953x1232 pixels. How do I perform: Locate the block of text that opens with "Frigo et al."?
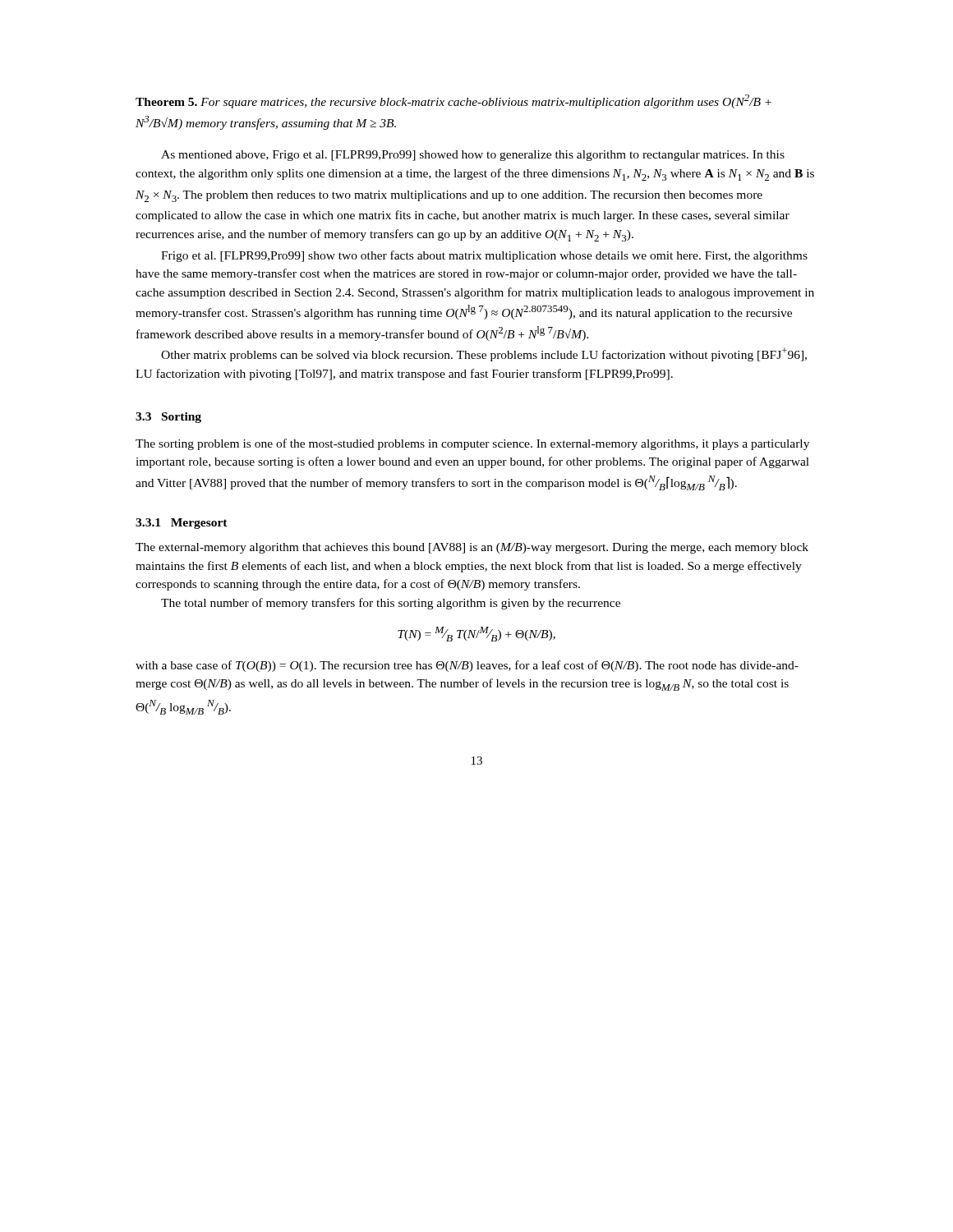coord(476,295)
